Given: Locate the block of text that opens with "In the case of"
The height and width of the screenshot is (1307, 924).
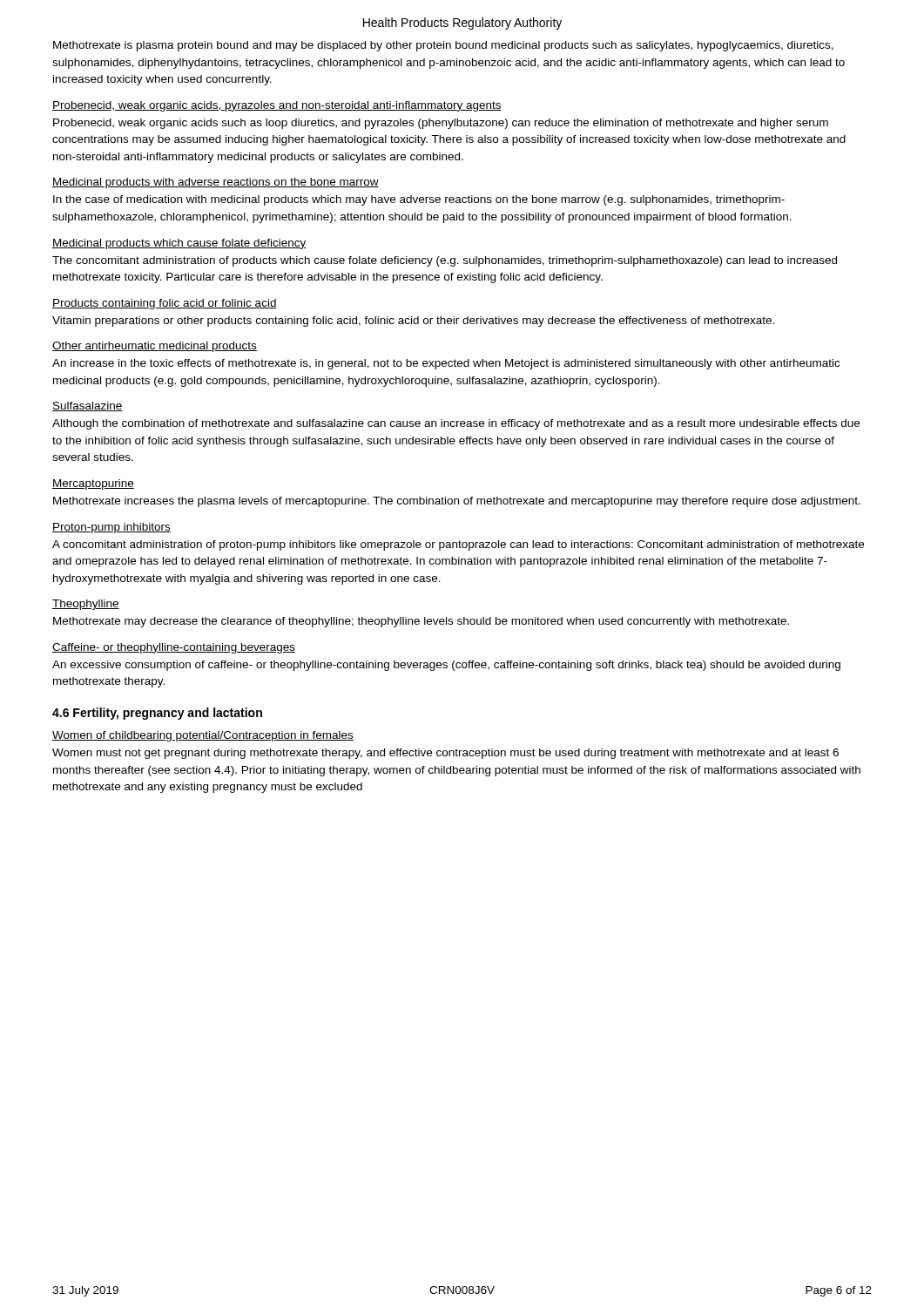Looking at the screenshot, I should pyautogui.click(x=422, y=208).
